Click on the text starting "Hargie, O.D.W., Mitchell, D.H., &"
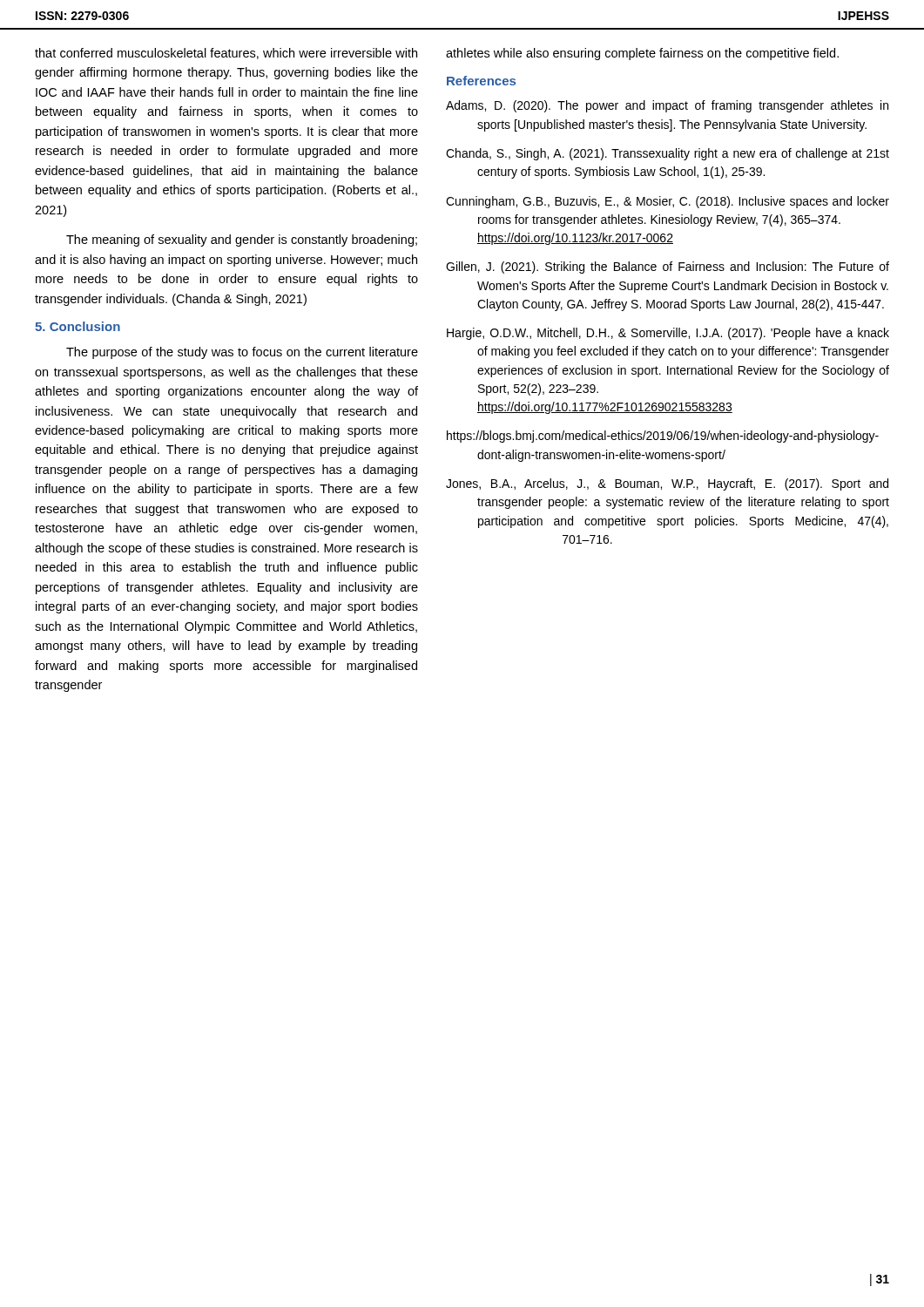This screenshot has width=924, height=1307. pos(668,370)
